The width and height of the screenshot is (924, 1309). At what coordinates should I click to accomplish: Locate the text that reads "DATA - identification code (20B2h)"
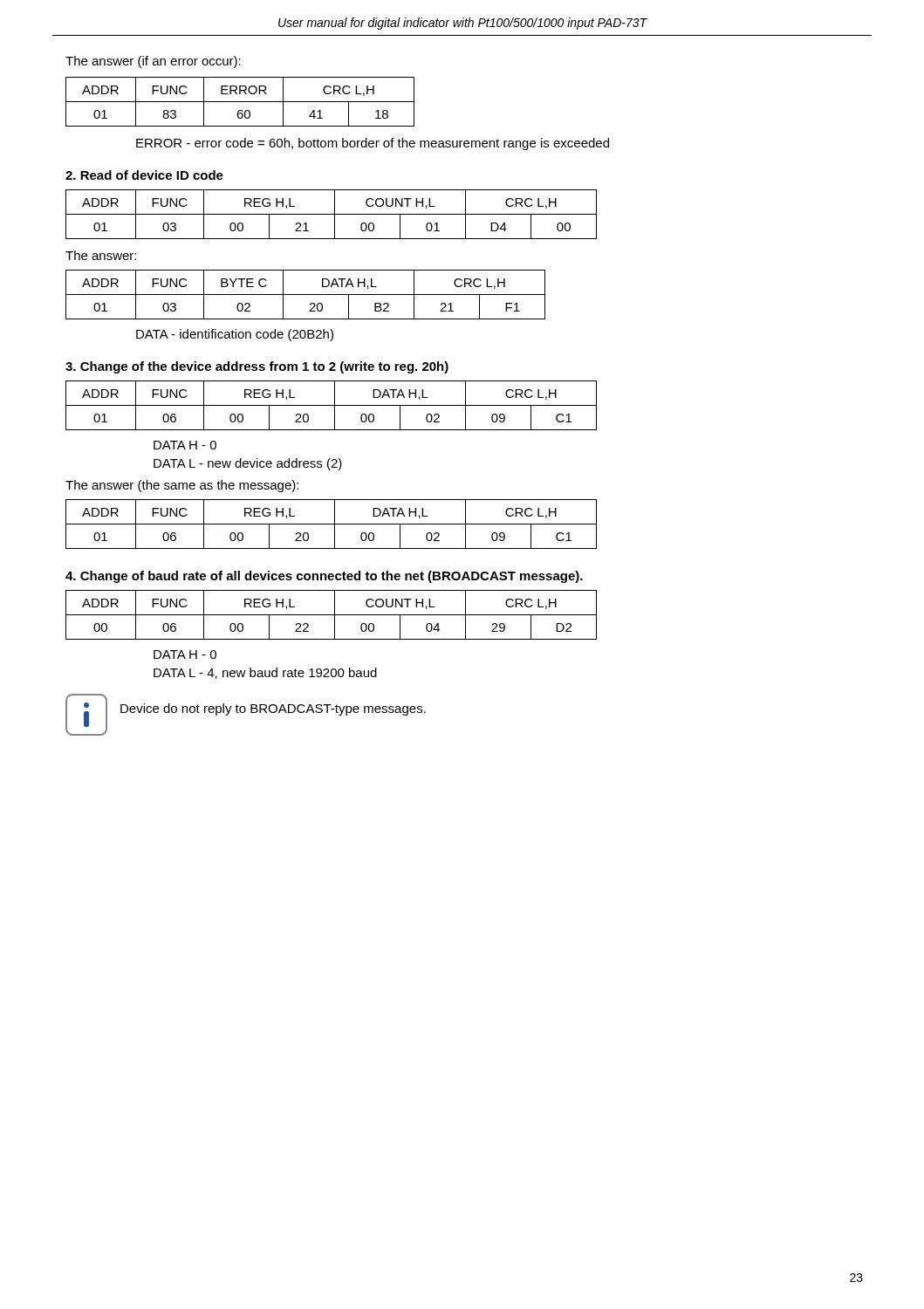(235, 334)
